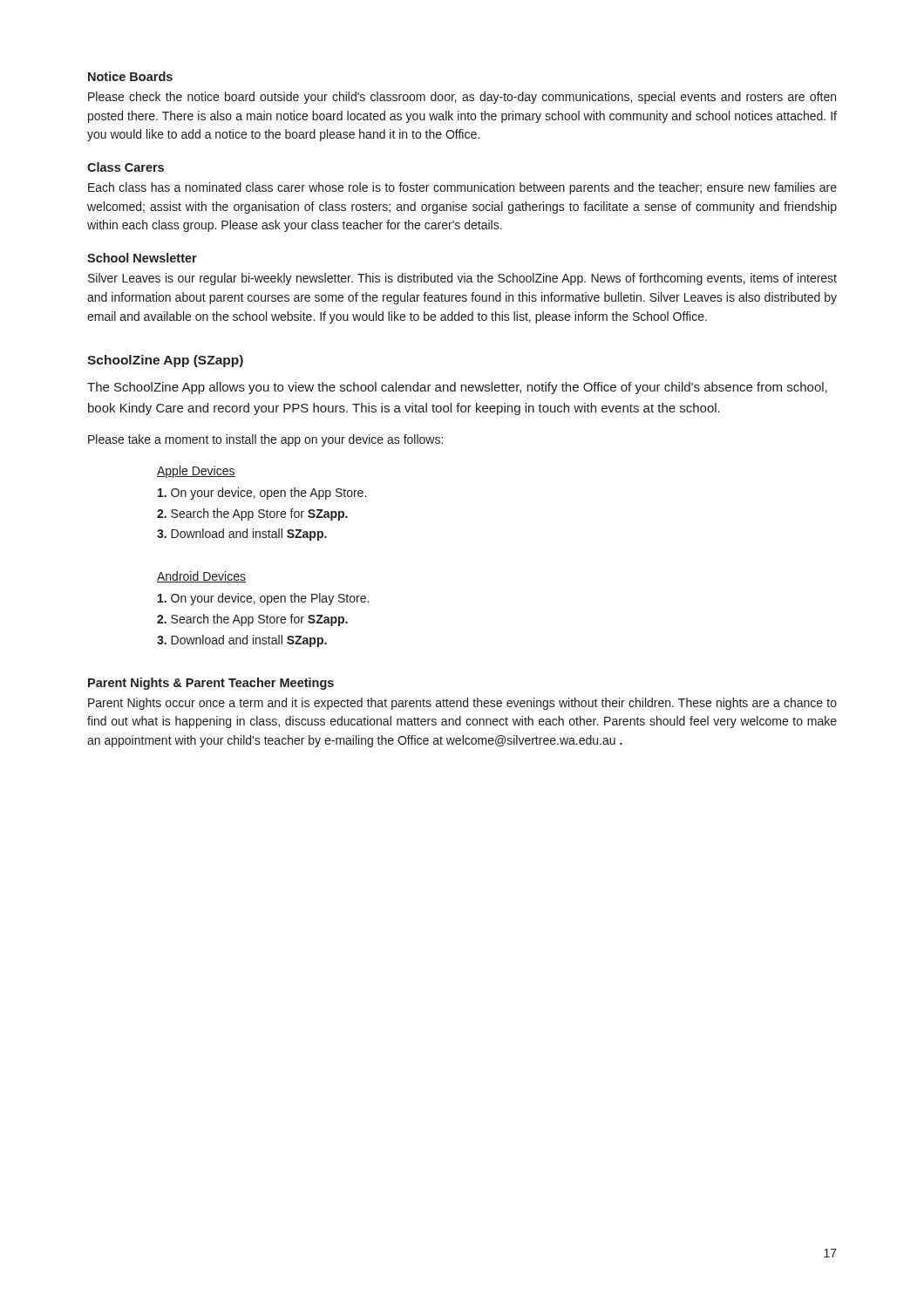Select the section header that says "Notice Boards"

[x=130, y=77]
